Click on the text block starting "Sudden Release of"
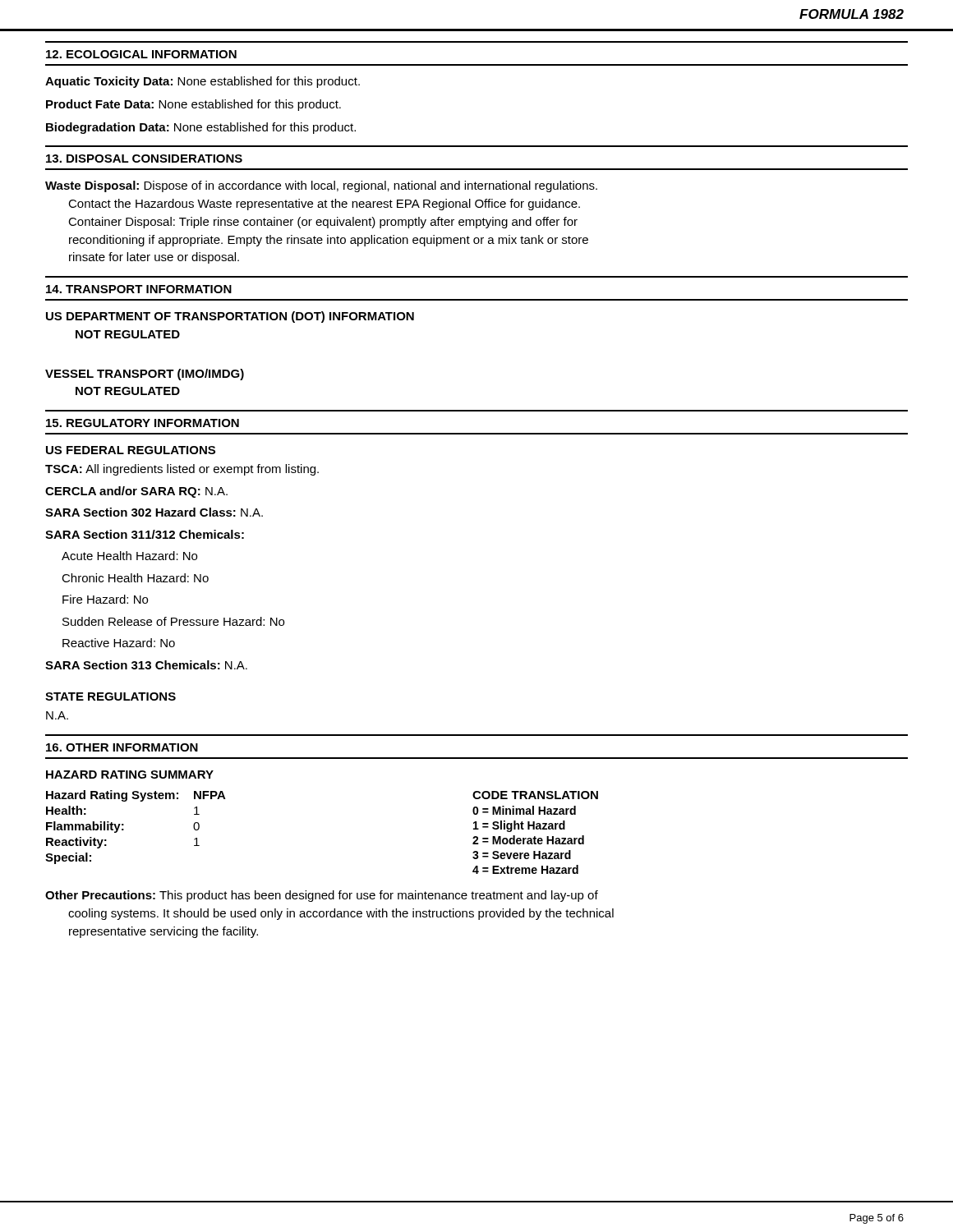This screenshot has height=1232, width=953. (x=173, y=621)
